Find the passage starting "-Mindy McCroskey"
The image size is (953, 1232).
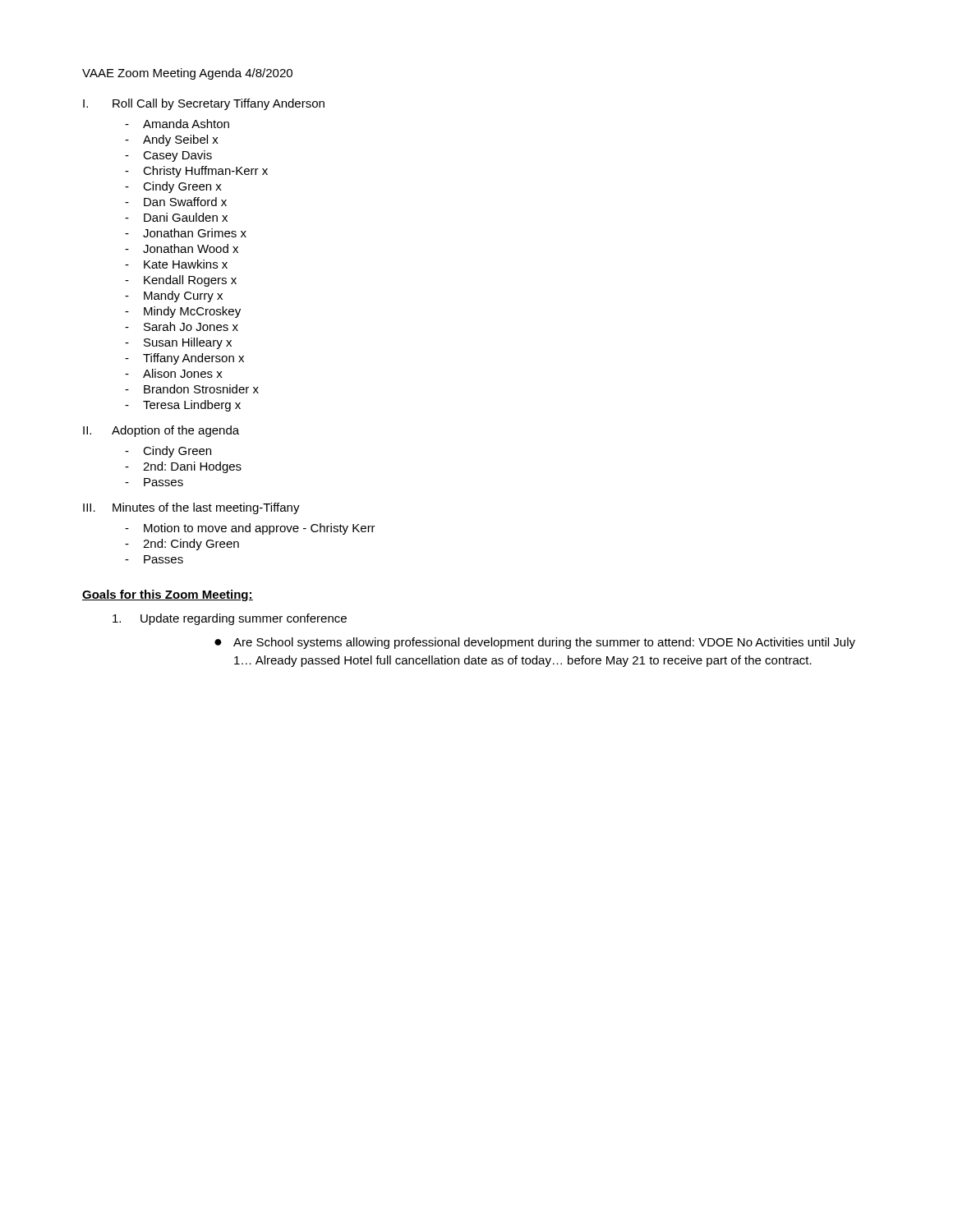click(183, 311)
